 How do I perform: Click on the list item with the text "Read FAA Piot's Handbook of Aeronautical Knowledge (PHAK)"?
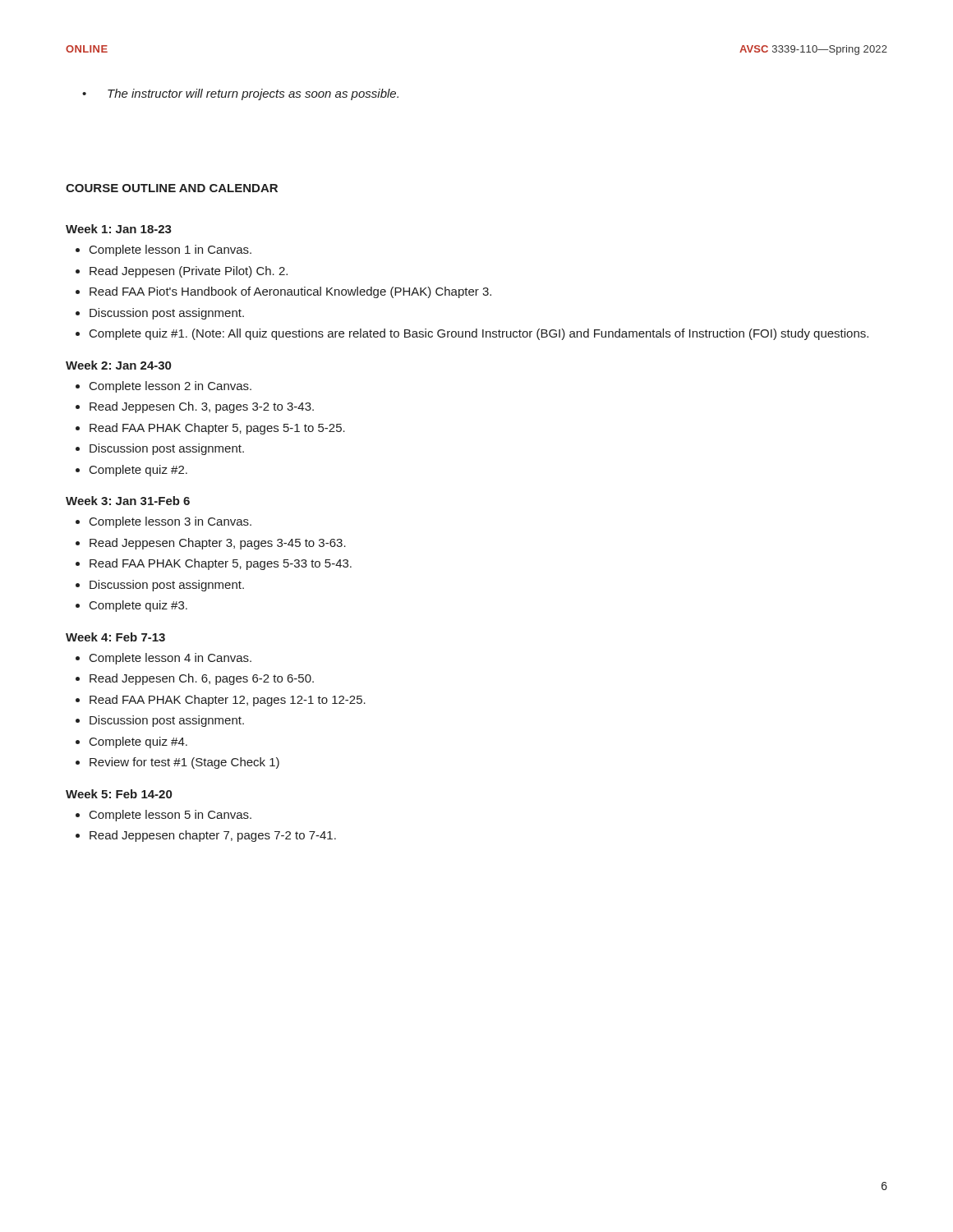point(291,291)
